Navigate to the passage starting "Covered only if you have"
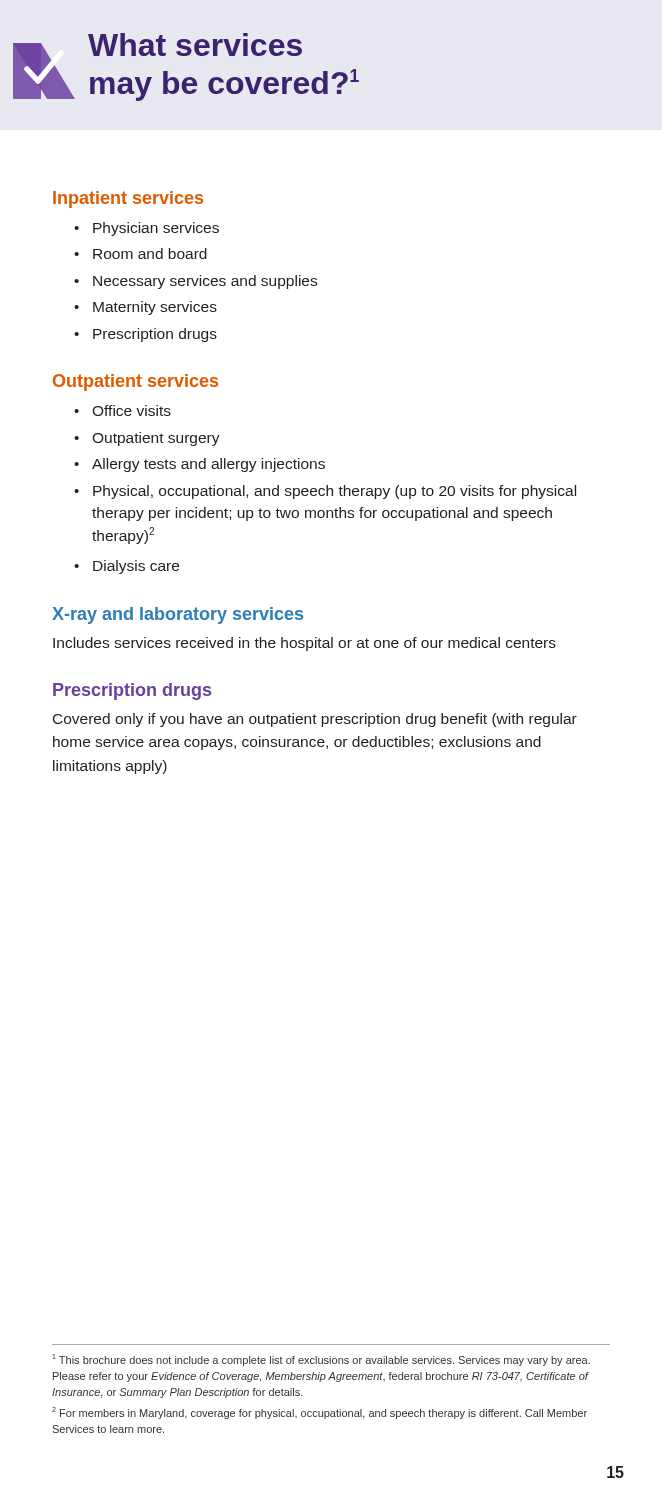The image size is (662, 1500). (314, 742)
